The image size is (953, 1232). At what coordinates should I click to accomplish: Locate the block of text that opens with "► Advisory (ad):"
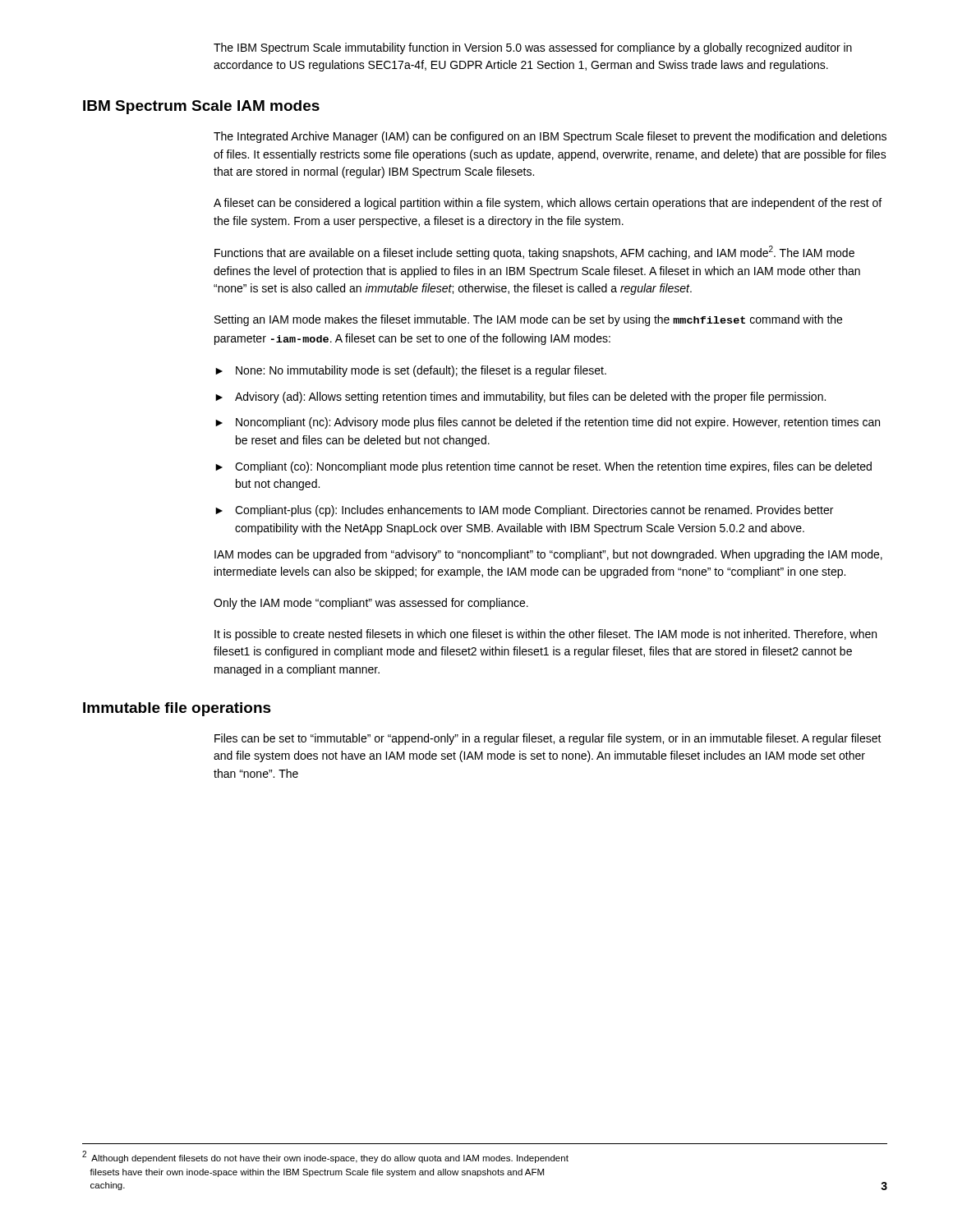pyautogui.click(x=550, y=397)
